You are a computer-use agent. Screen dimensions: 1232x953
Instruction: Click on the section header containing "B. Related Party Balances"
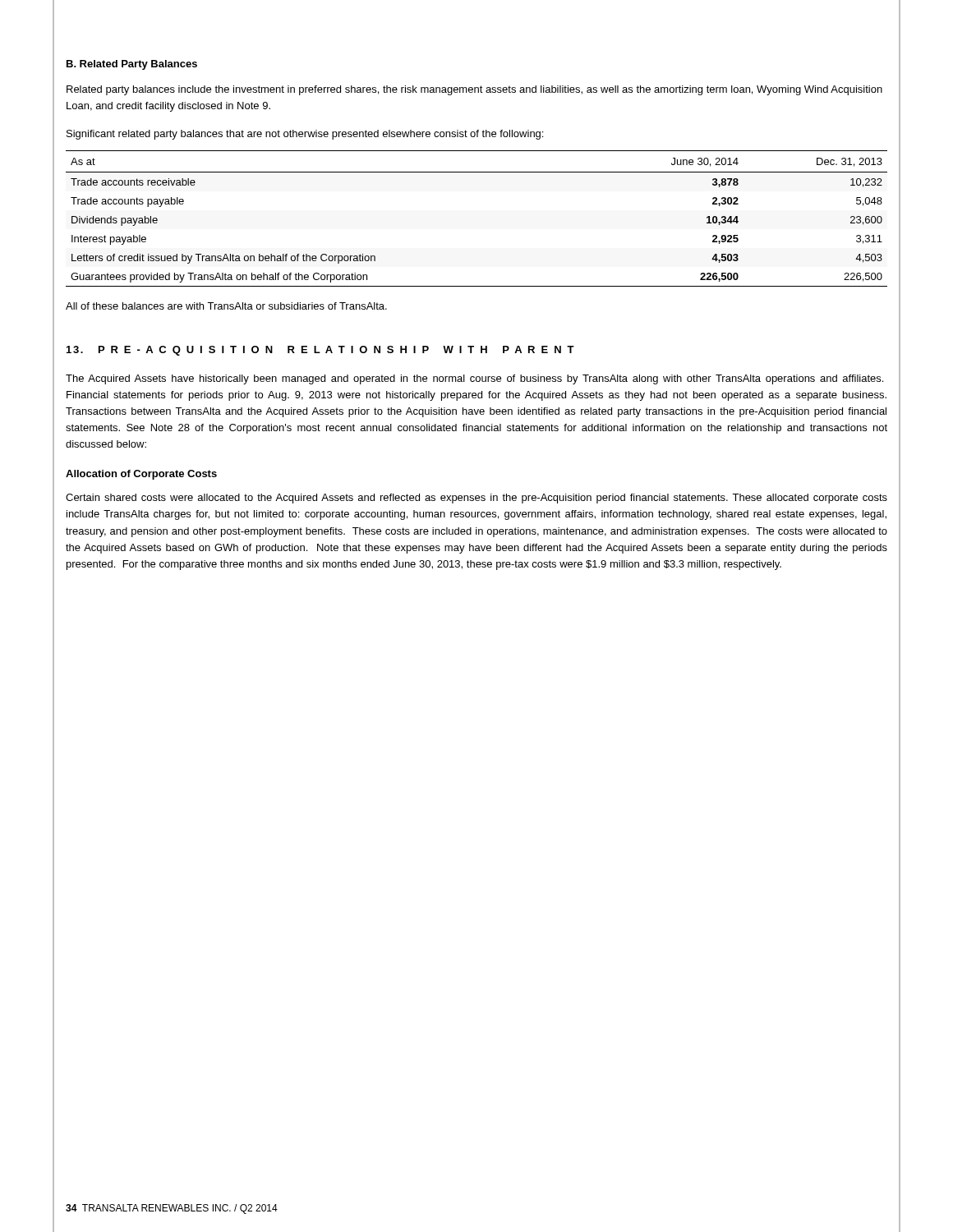132,64
